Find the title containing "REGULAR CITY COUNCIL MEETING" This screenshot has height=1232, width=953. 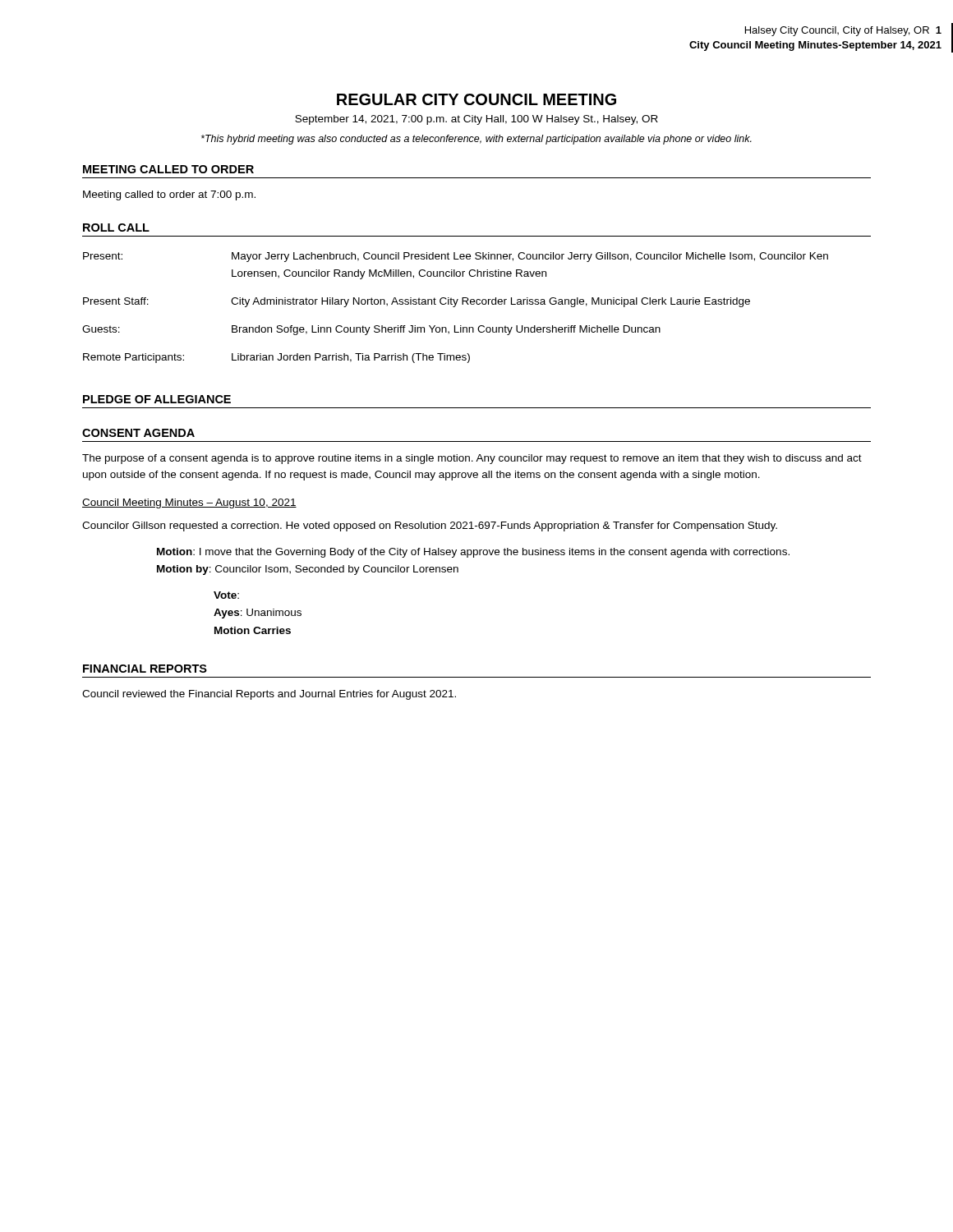(476, 99)
